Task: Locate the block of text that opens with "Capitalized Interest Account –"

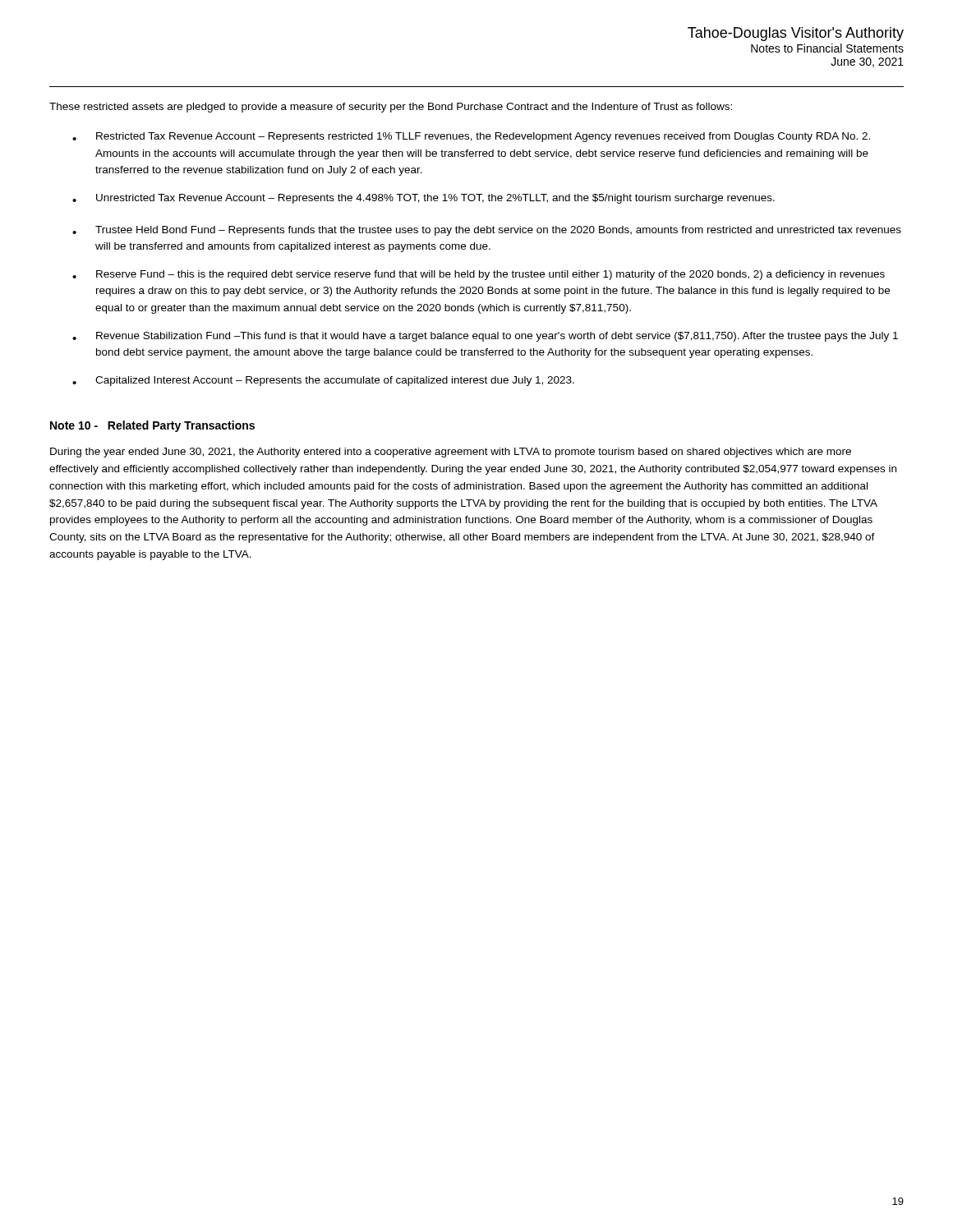Action: [x=476, y=382]
